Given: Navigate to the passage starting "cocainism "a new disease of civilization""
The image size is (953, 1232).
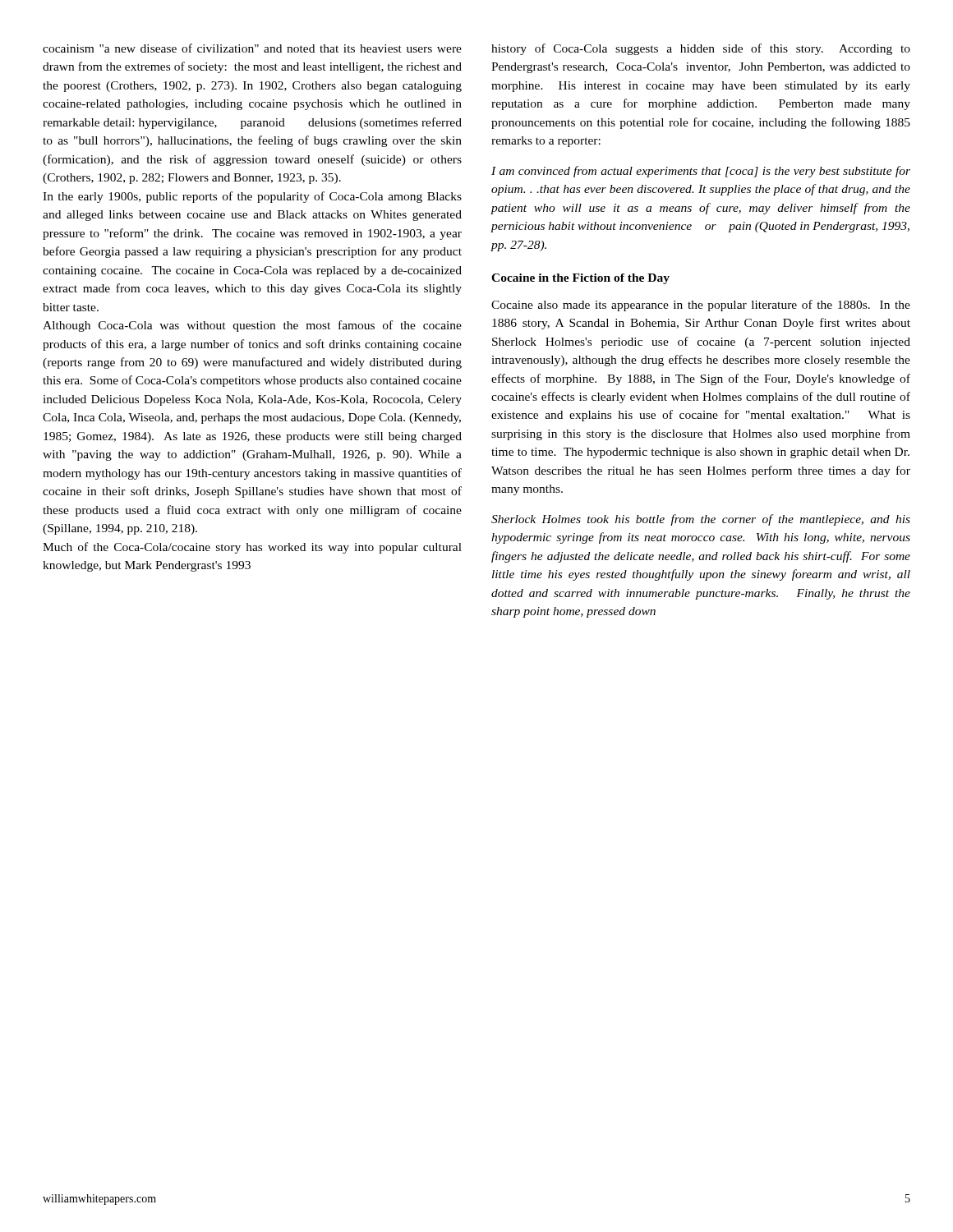Looking at the screenshot, I should tap(252, 113).
